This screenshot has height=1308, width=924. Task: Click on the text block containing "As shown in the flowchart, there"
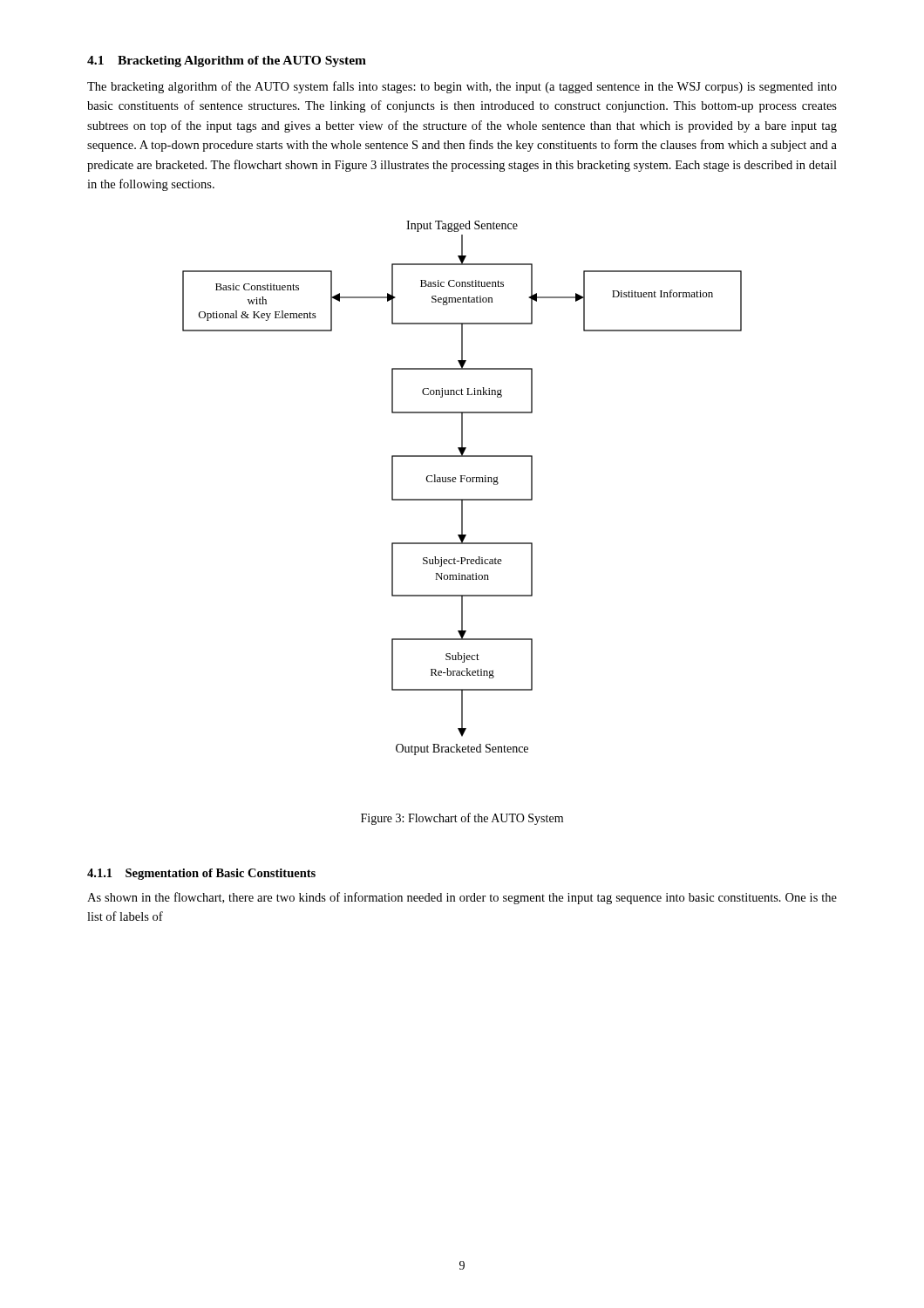tap(462, 907)
